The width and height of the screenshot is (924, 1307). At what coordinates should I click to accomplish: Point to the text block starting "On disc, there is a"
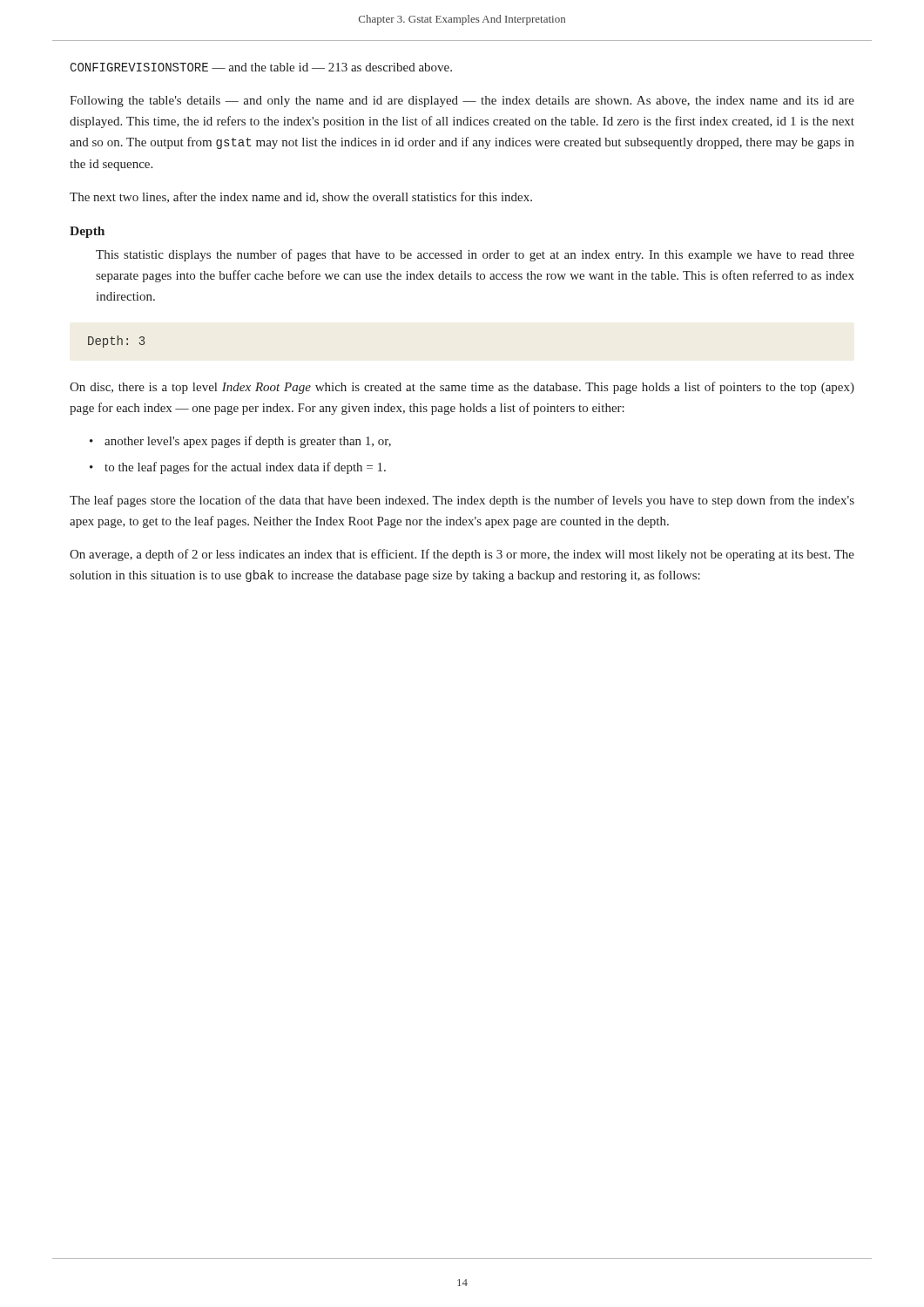(x=462, y=397)
